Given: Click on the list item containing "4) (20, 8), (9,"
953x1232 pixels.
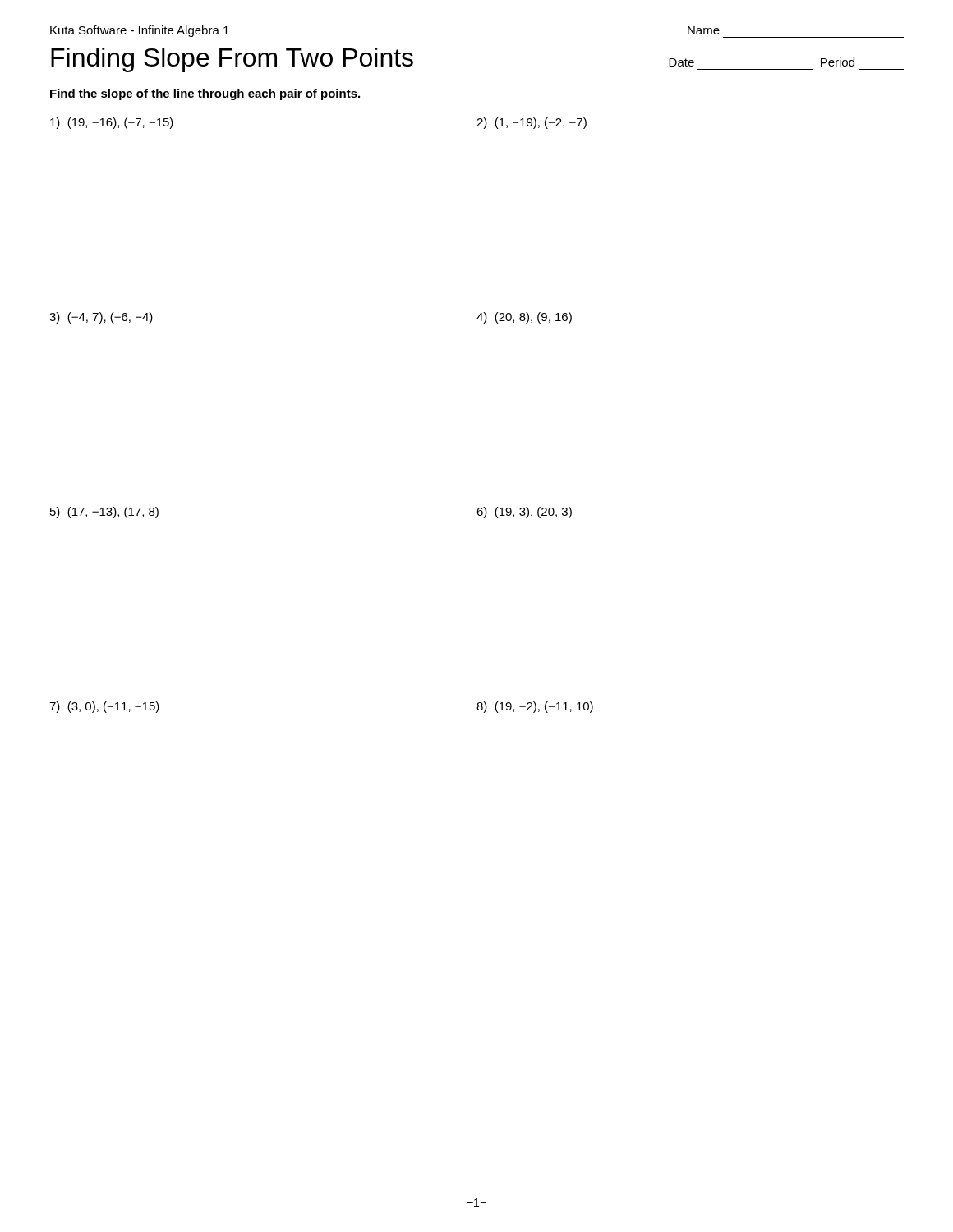Looking at the screenshot, I should [x=524, y=317].
